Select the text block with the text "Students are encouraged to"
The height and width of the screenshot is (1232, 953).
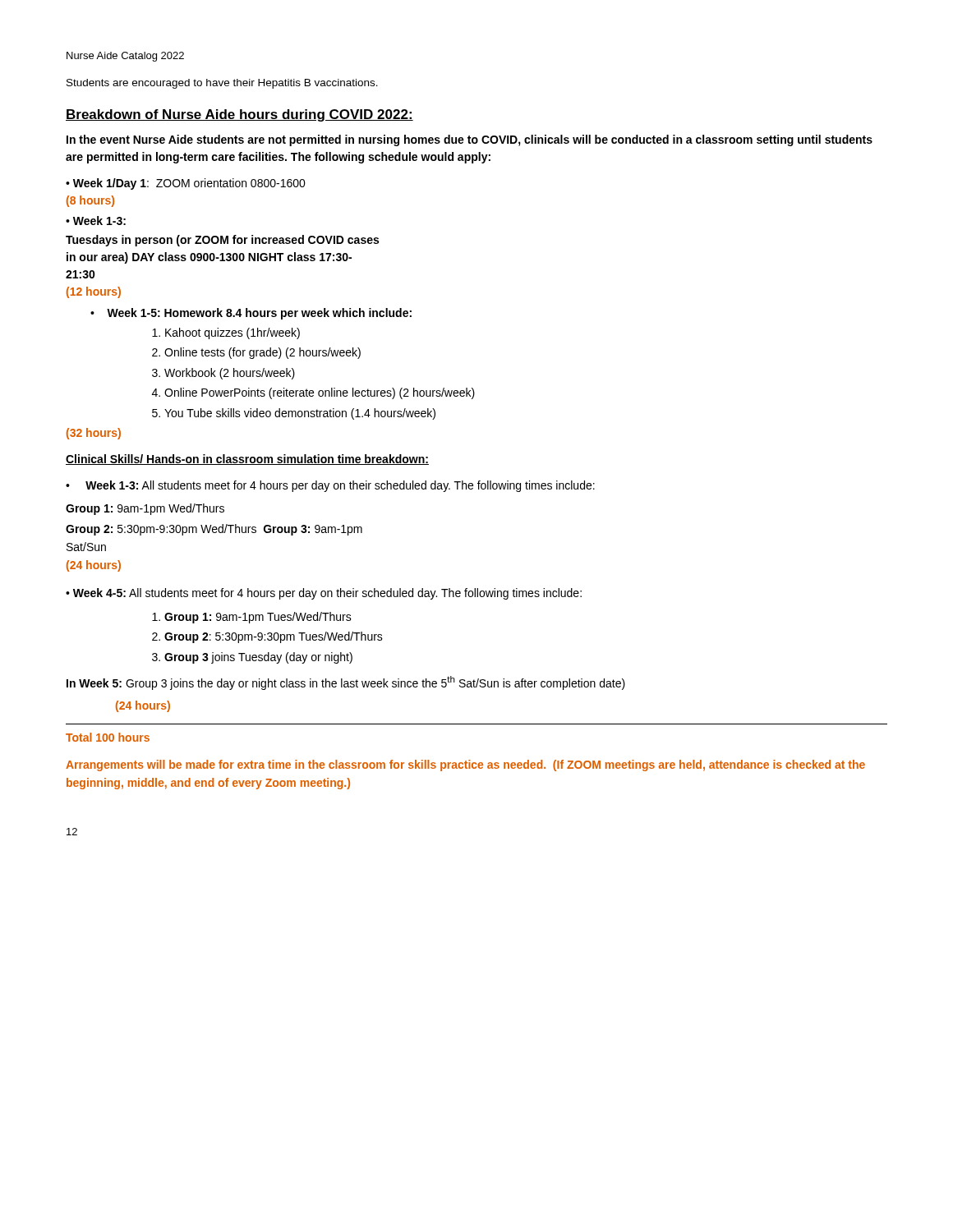coord(222,83)
